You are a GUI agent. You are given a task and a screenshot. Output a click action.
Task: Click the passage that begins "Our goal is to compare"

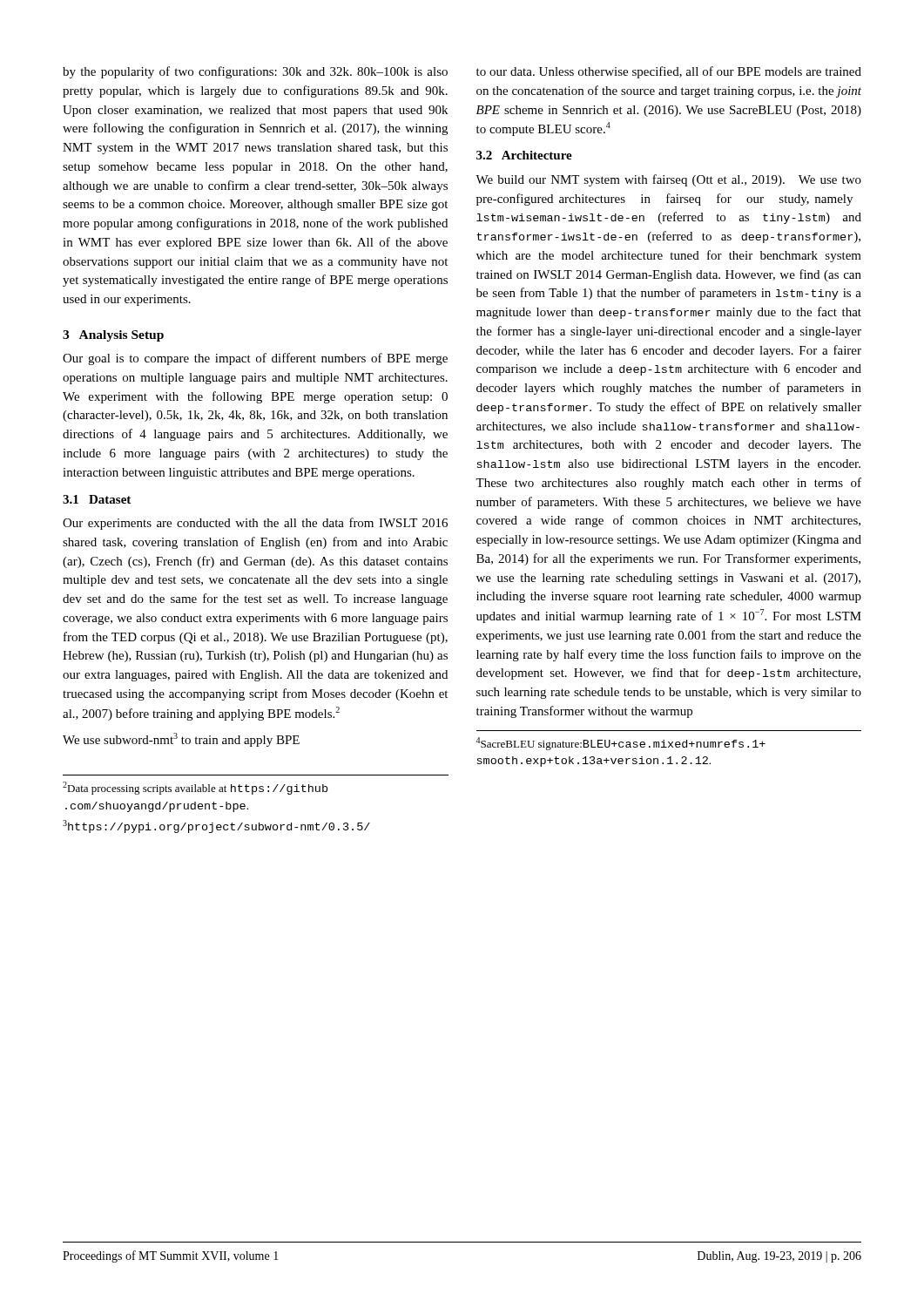point(255,416)
